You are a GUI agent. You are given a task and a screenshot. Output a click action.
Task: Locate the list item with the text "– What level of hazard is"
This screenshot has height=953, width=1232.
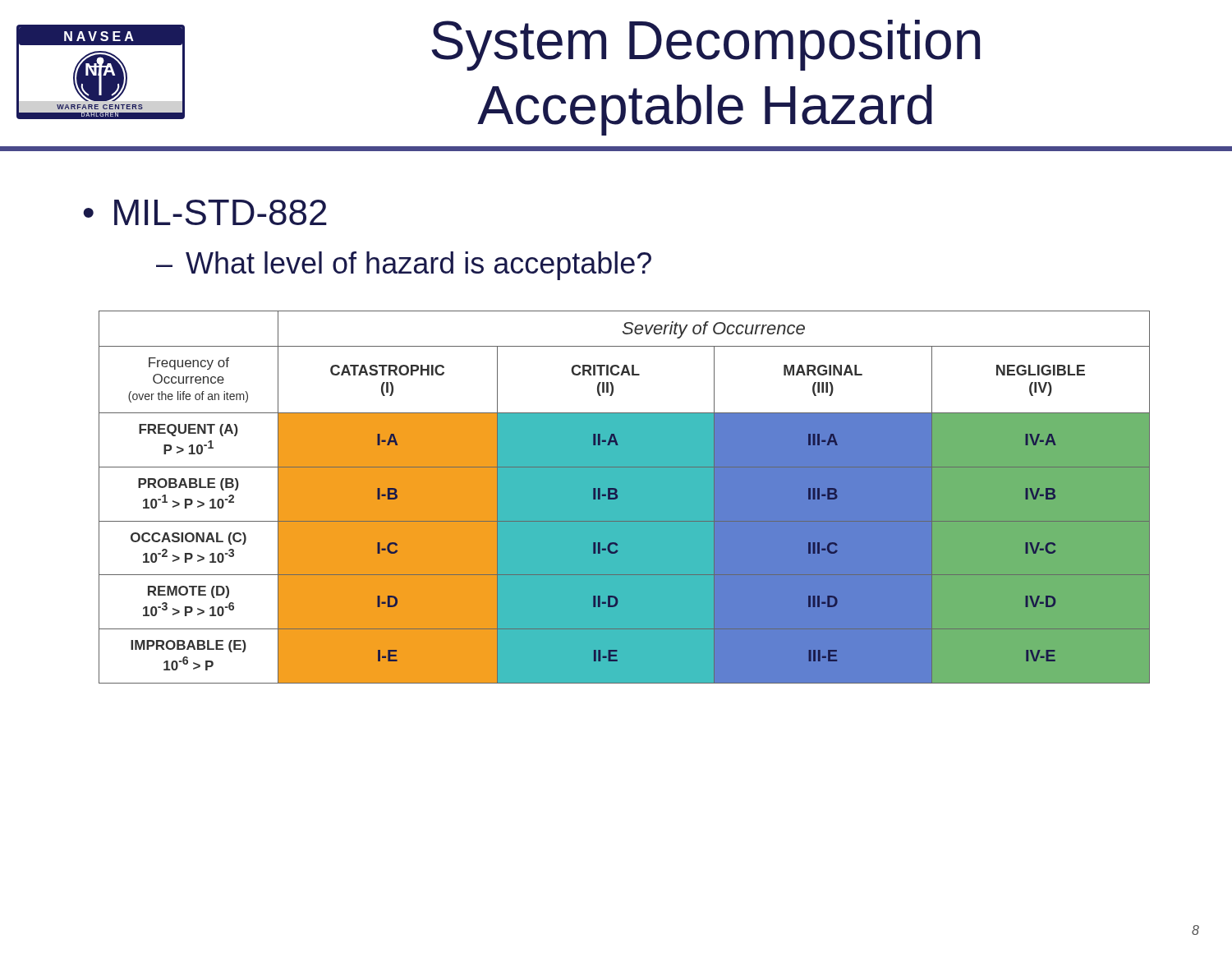pyautogui.click(x=404, y=264)
